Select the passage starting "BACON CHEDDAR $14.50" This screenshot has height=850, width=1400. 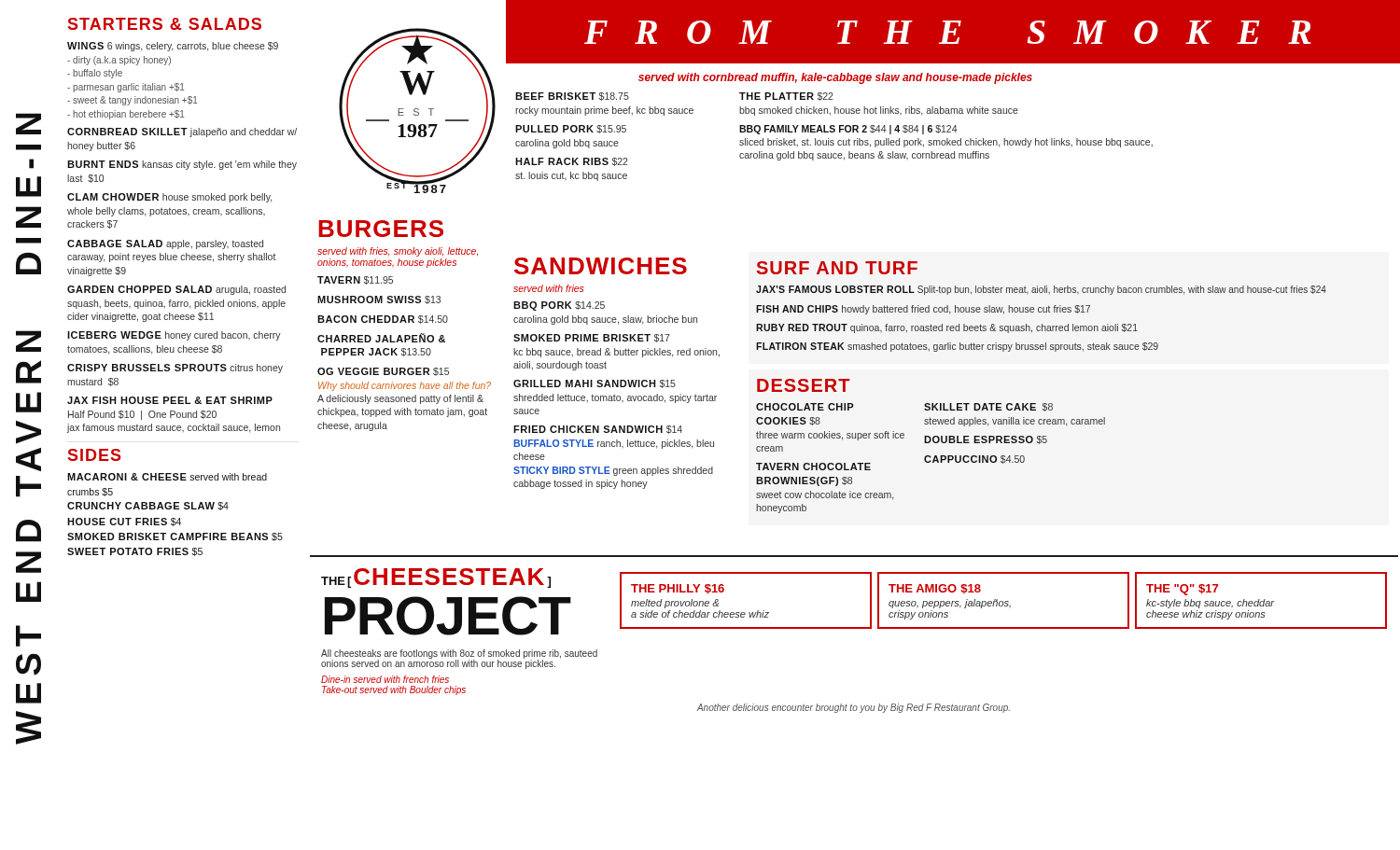(383, 319)
